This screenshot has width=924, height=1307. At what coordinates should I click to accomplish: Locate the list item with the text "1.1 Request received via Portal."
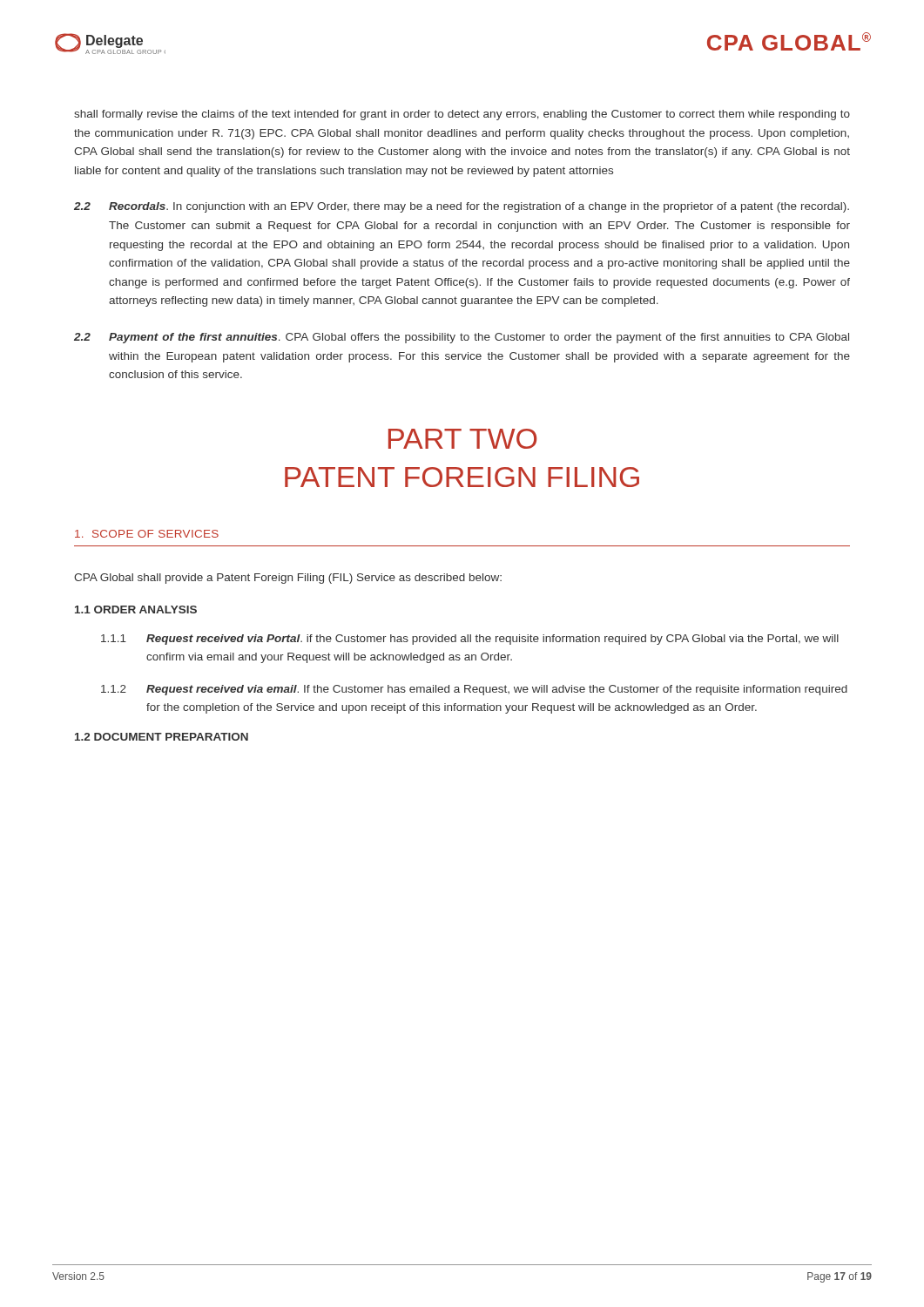click(475, 648)
